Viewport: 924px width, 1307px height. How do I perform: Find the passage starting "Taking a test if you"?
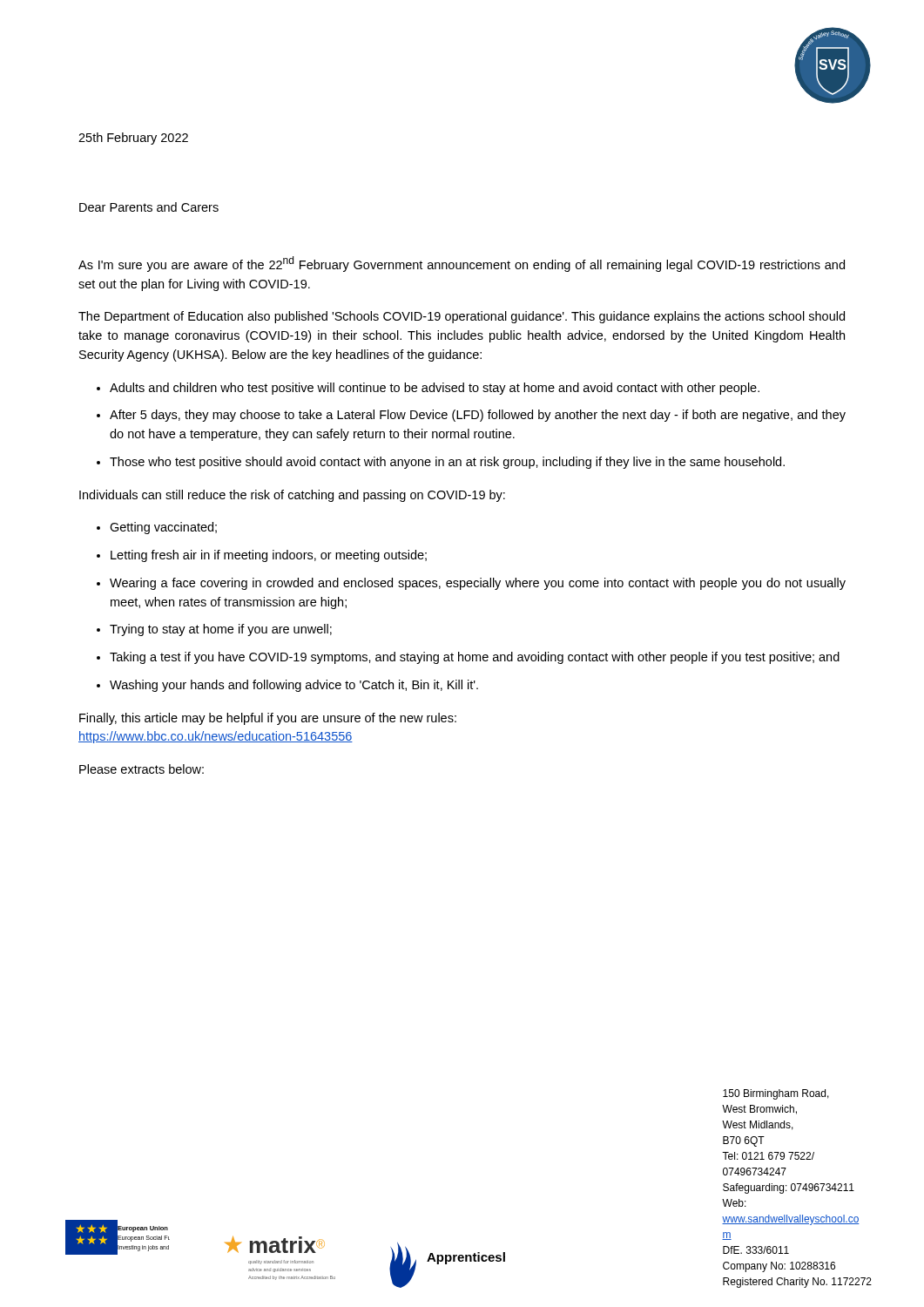point(475,657)
